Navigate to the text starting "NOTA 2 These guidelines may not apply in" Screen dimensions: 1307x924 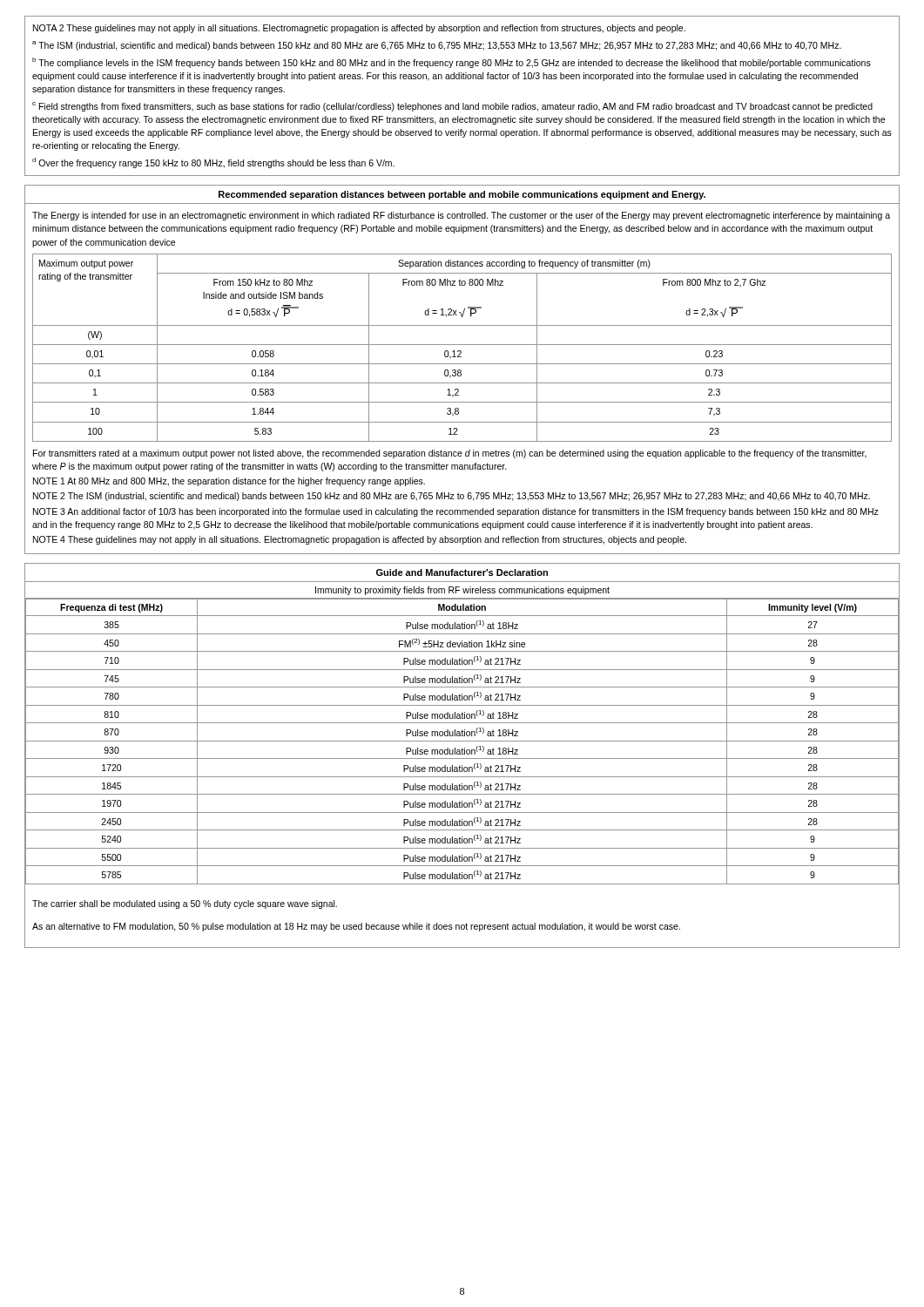[x=462, y=96]
